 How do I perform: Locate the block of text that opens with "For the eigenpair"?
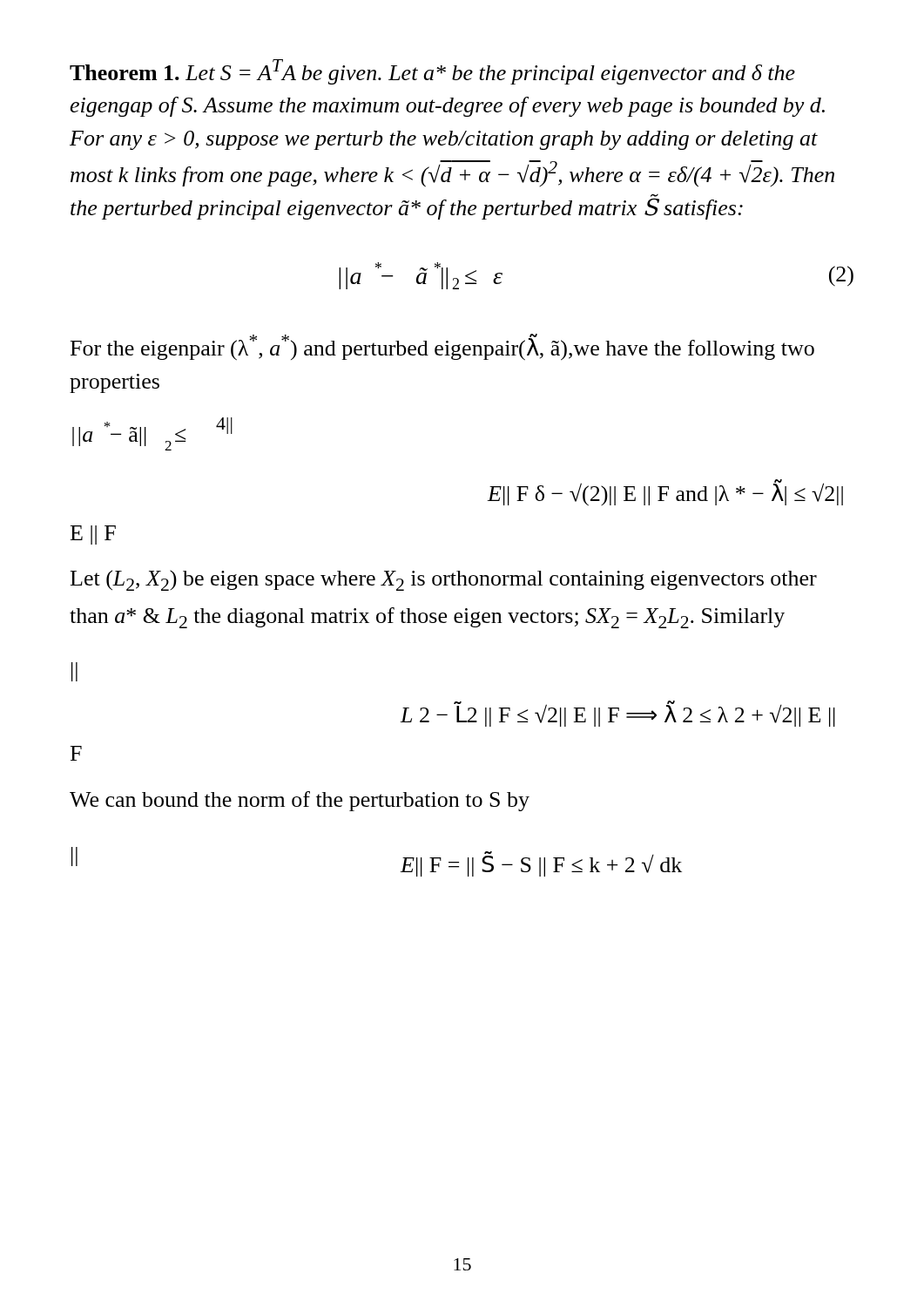pos(442,362)
